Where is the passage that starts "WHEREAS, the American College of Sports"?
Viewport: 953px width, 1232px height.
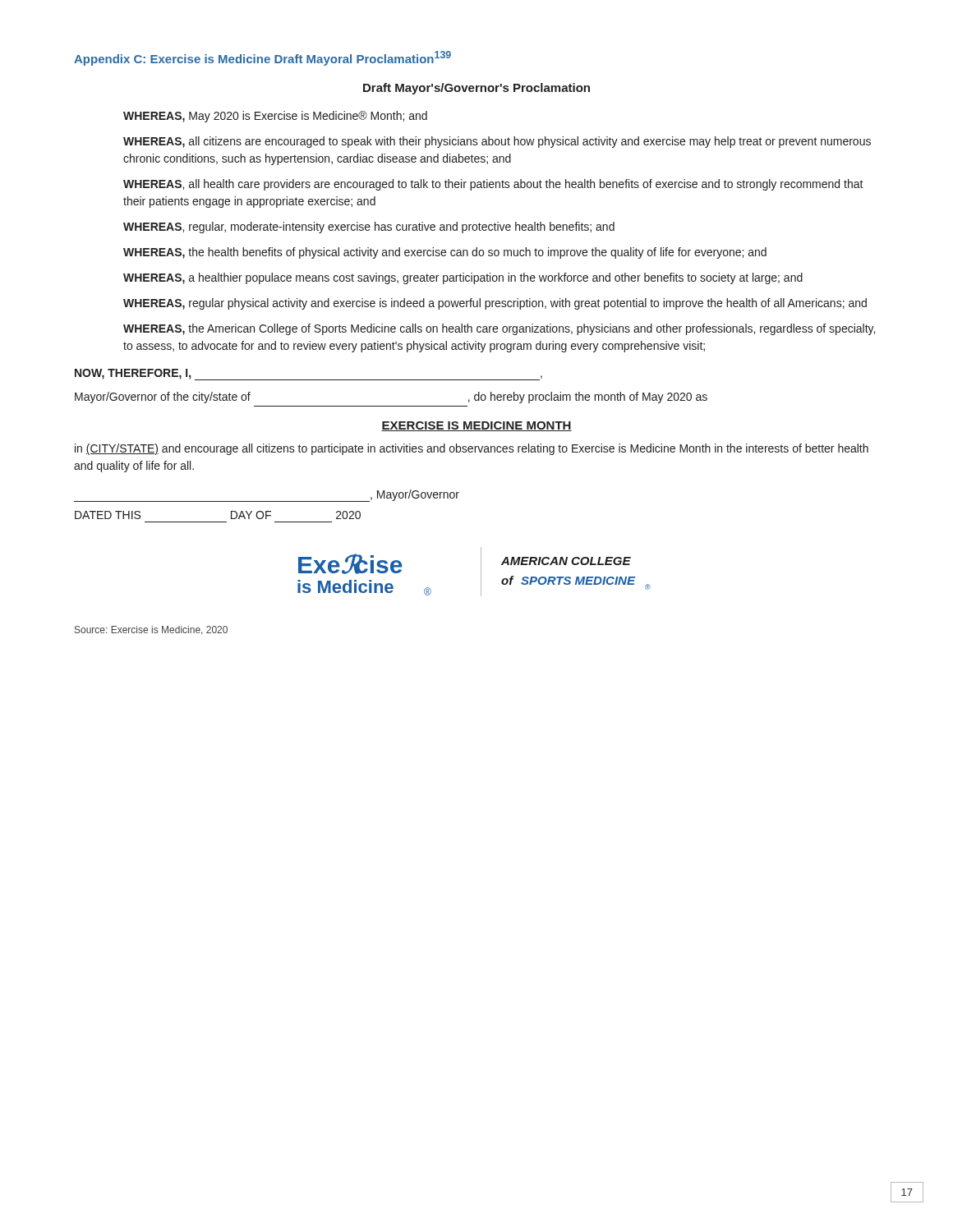click(x=500, y=337)
